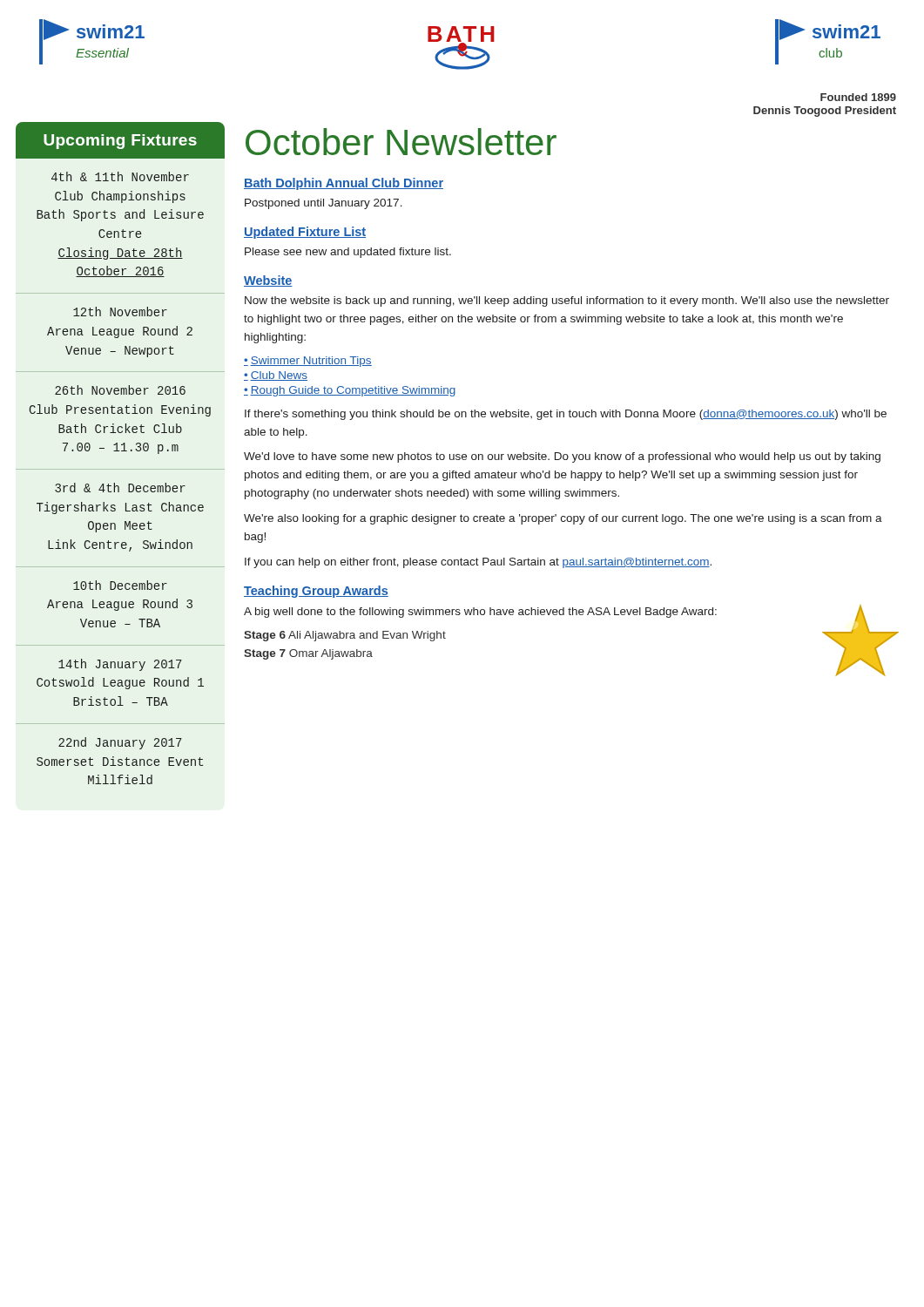Find the text block starting "12th November Arena League"
Viewport: 924px width, 1307px height.
[x=120, y=332]
